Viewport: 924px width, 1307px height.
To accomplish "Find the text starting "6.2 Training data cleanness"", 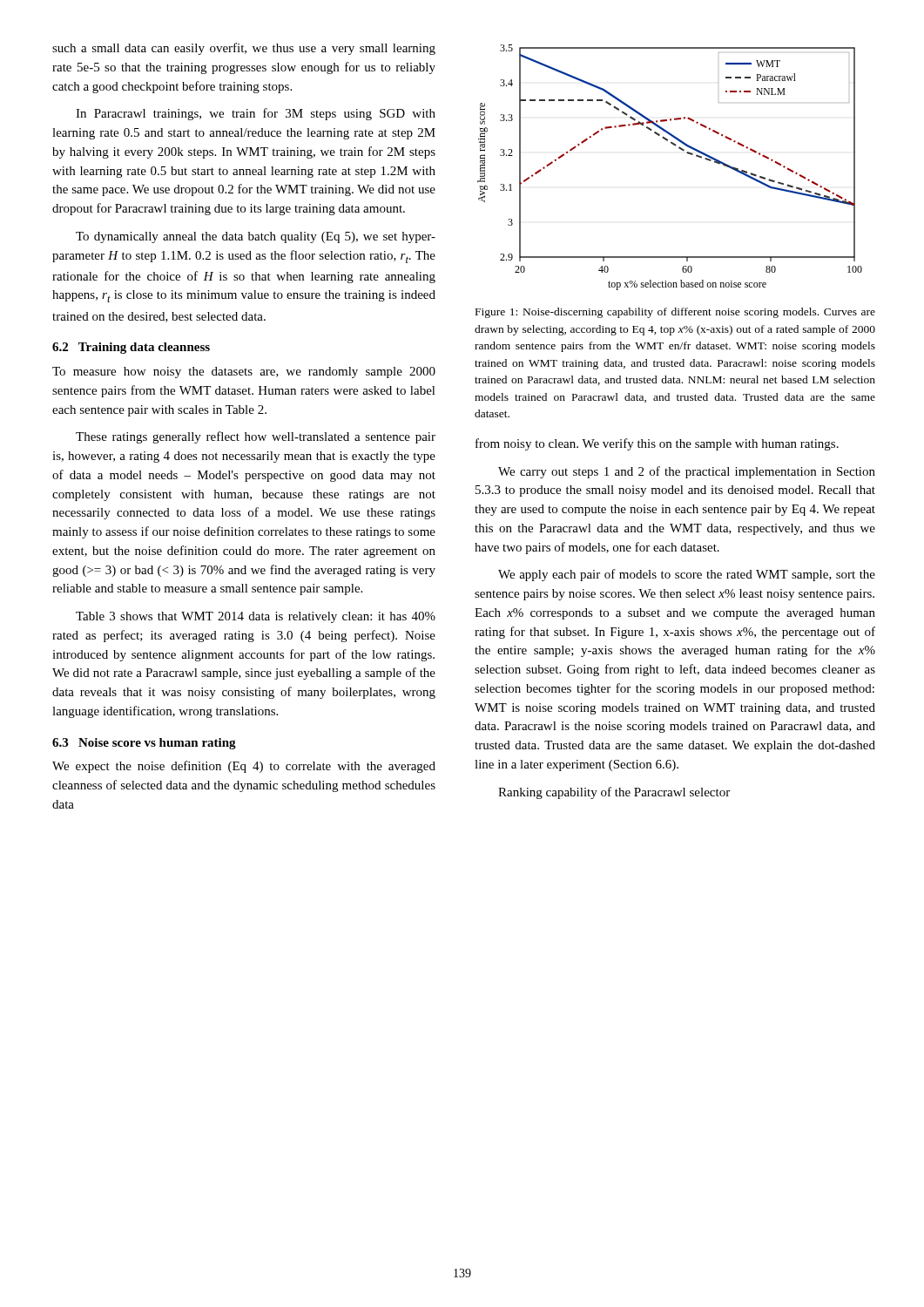I will 131,348.
